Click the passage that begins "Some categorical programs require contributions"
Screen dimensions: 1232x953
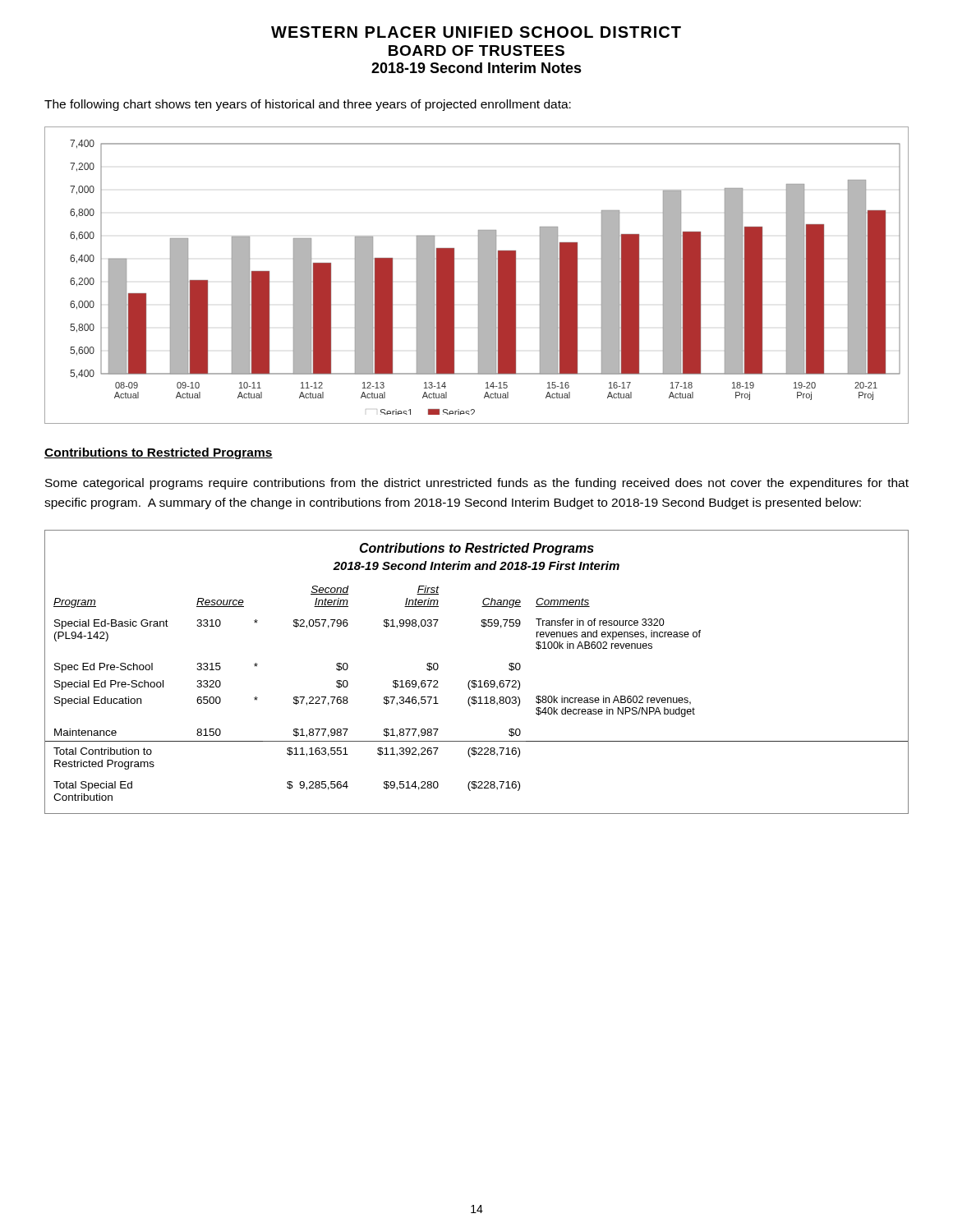pos(476,492)
